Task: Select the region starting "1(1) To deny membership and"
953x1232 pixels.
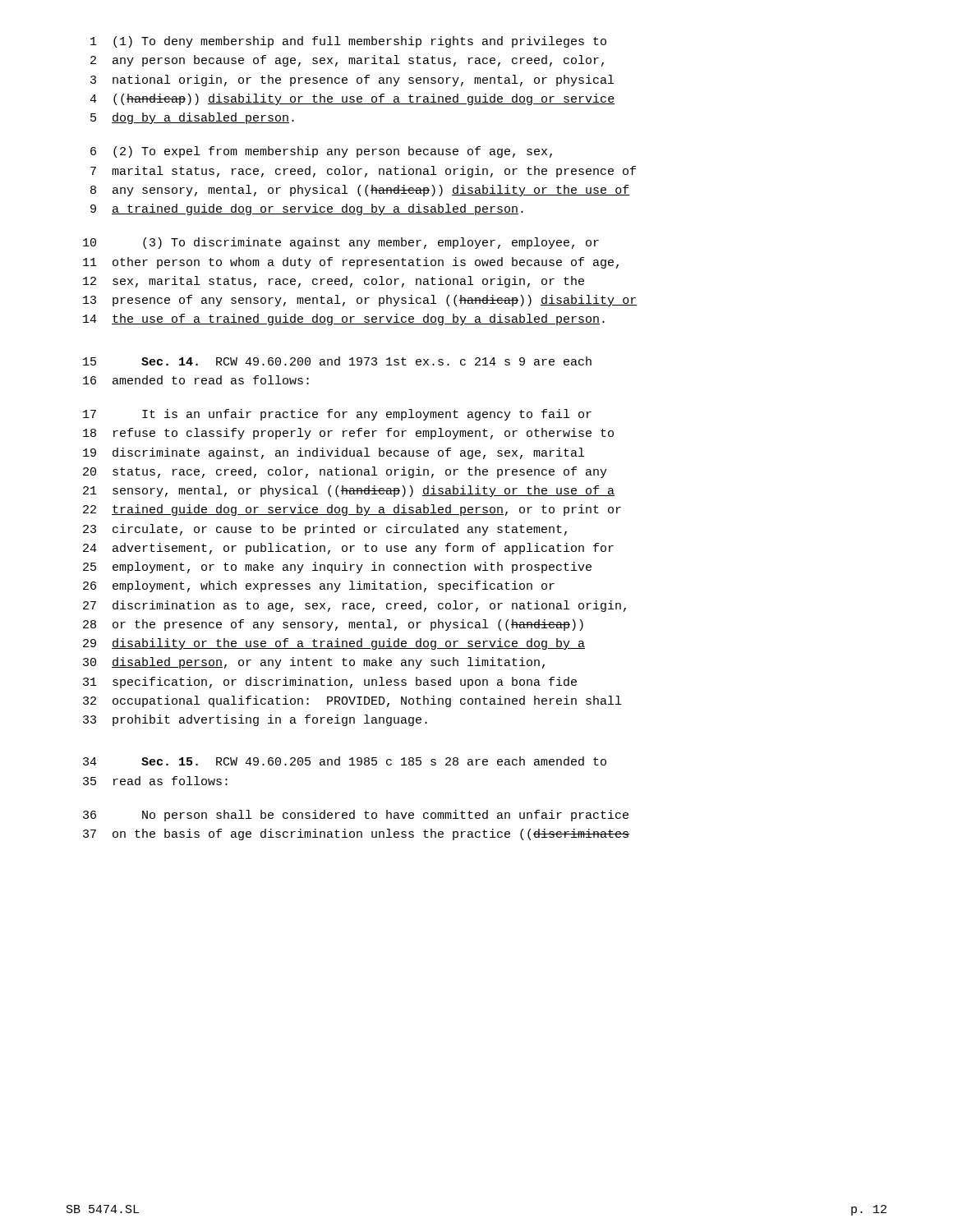Action: click(x=476, y=81)
